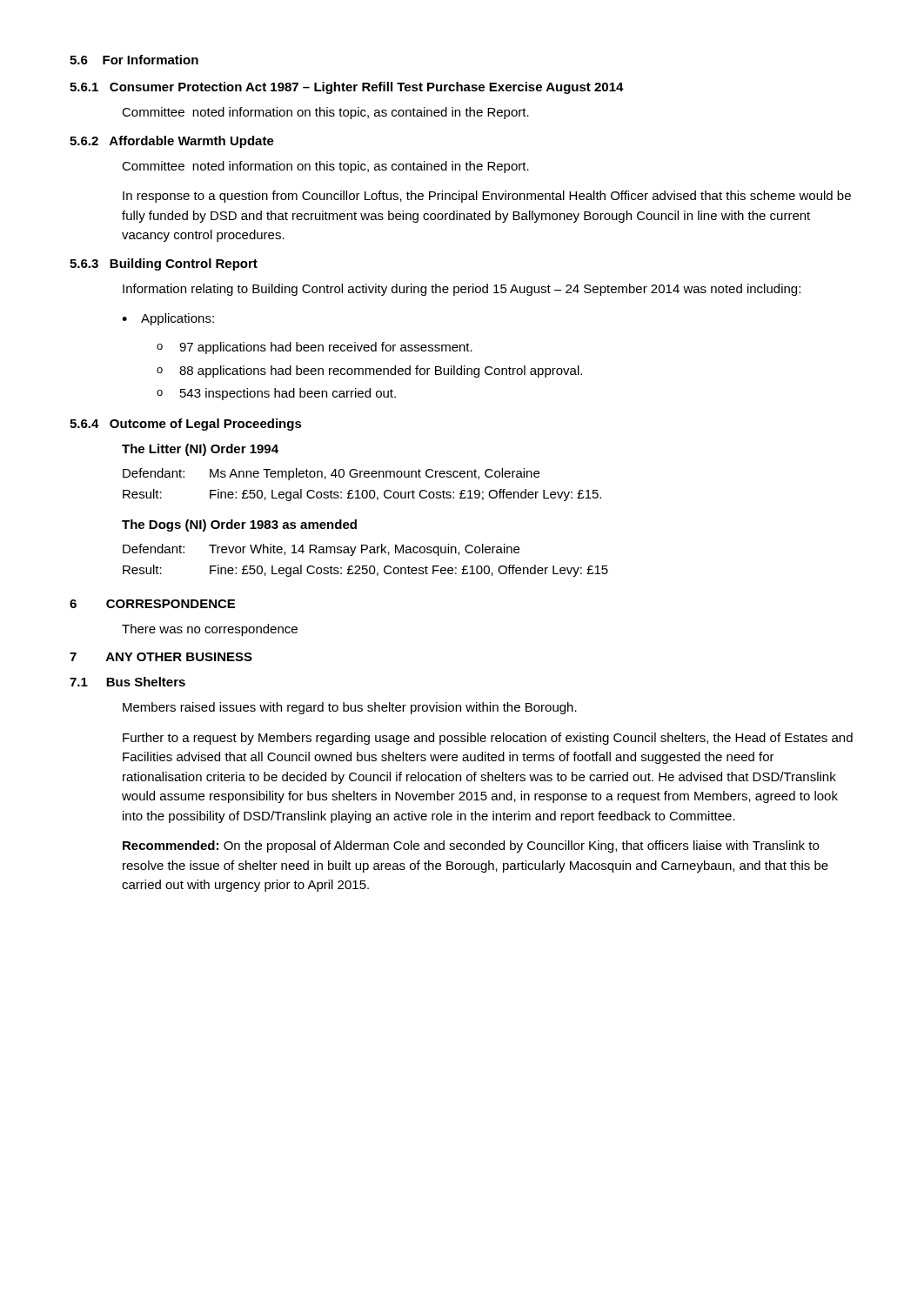The height and width of the screenshot is (1305, 924).
Task: Locate the section header containing "The Litter (NI) Order 1994"
Action: pyautogui.click(x=200, y=448)
